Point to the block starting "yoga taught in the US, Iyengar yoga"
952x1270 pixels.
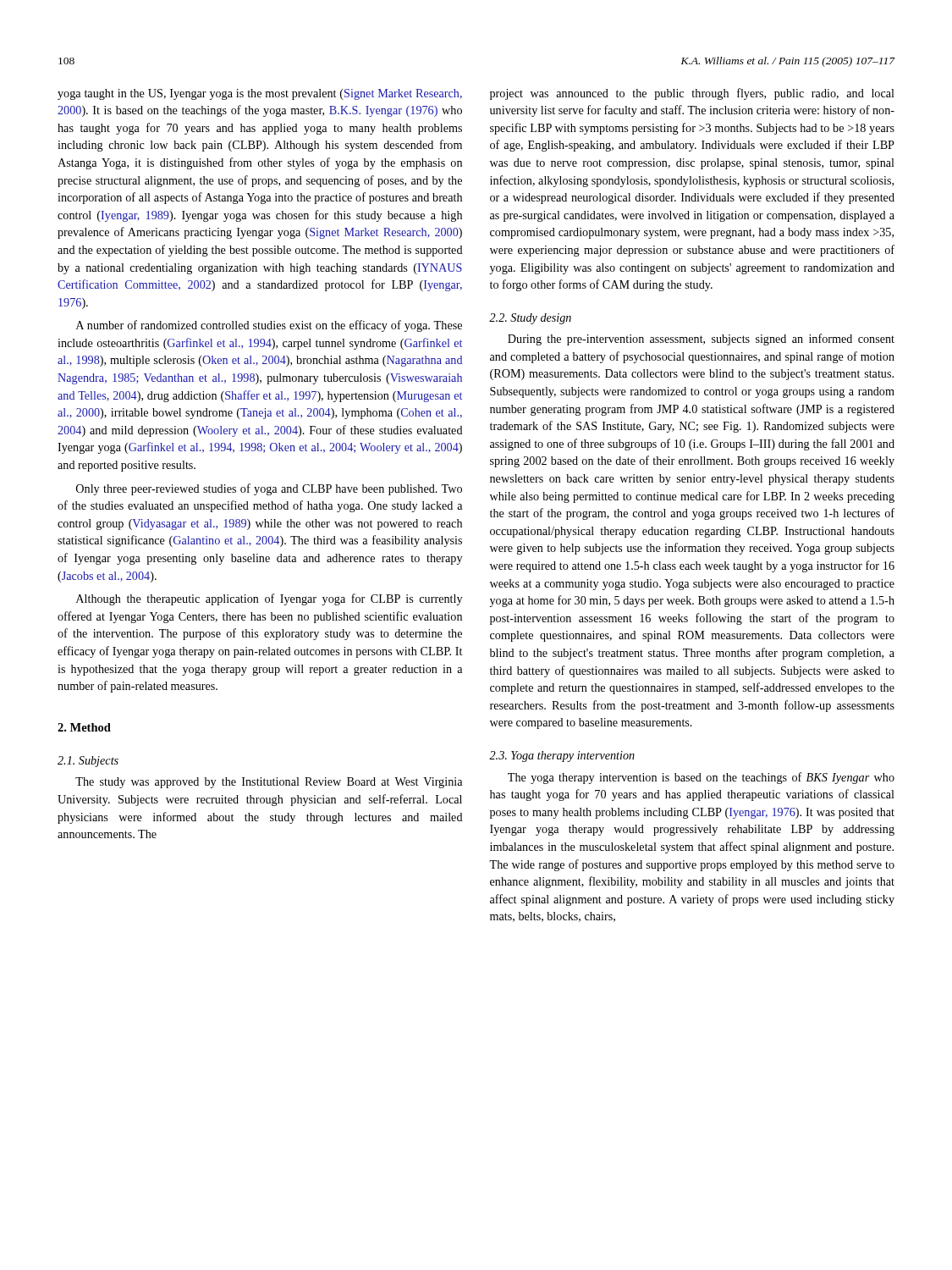coord(260,198)
